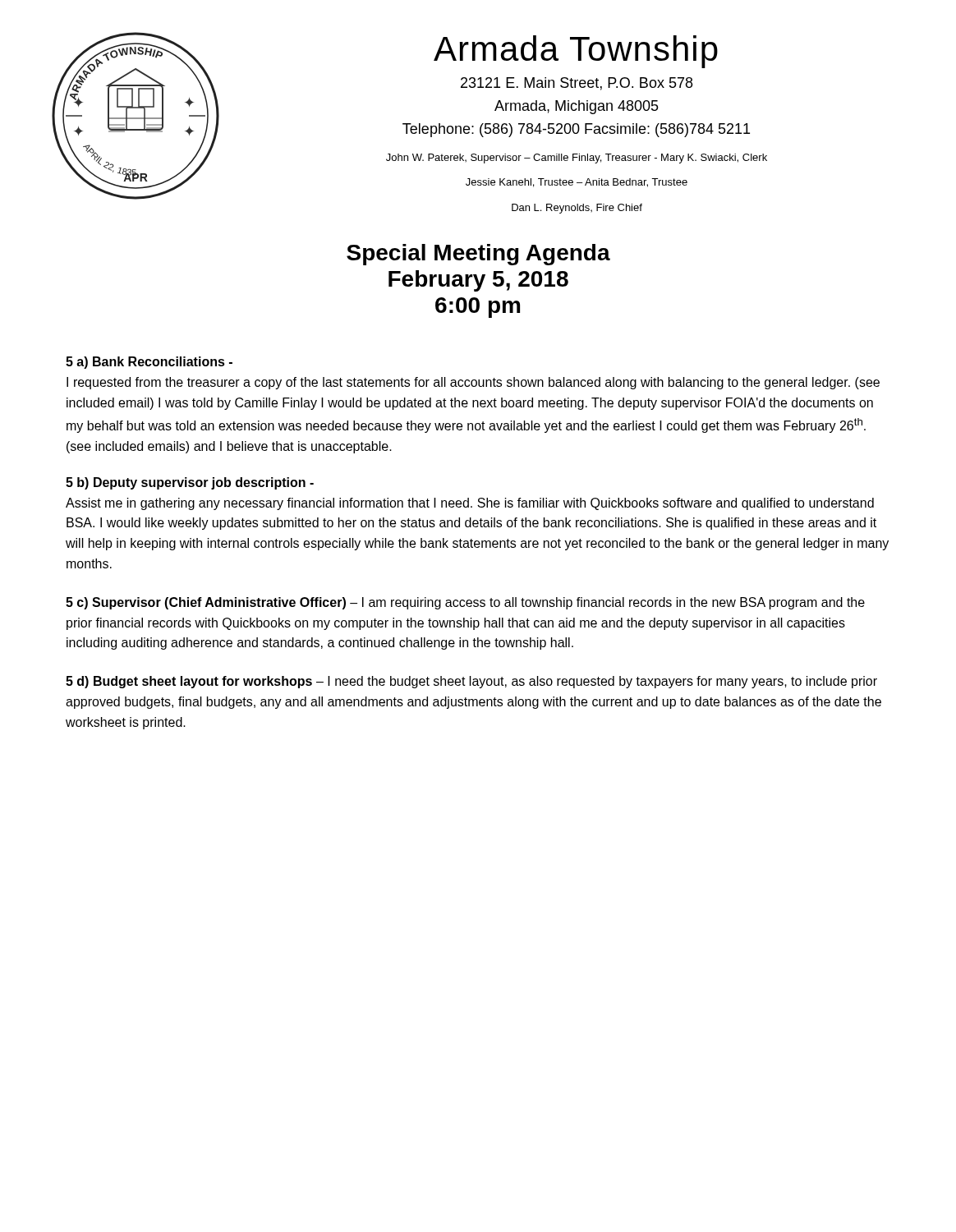Find the text block containing "5 d) Budget sheet layout for workshops –"
956x1232 pixels.
[474, 702]
